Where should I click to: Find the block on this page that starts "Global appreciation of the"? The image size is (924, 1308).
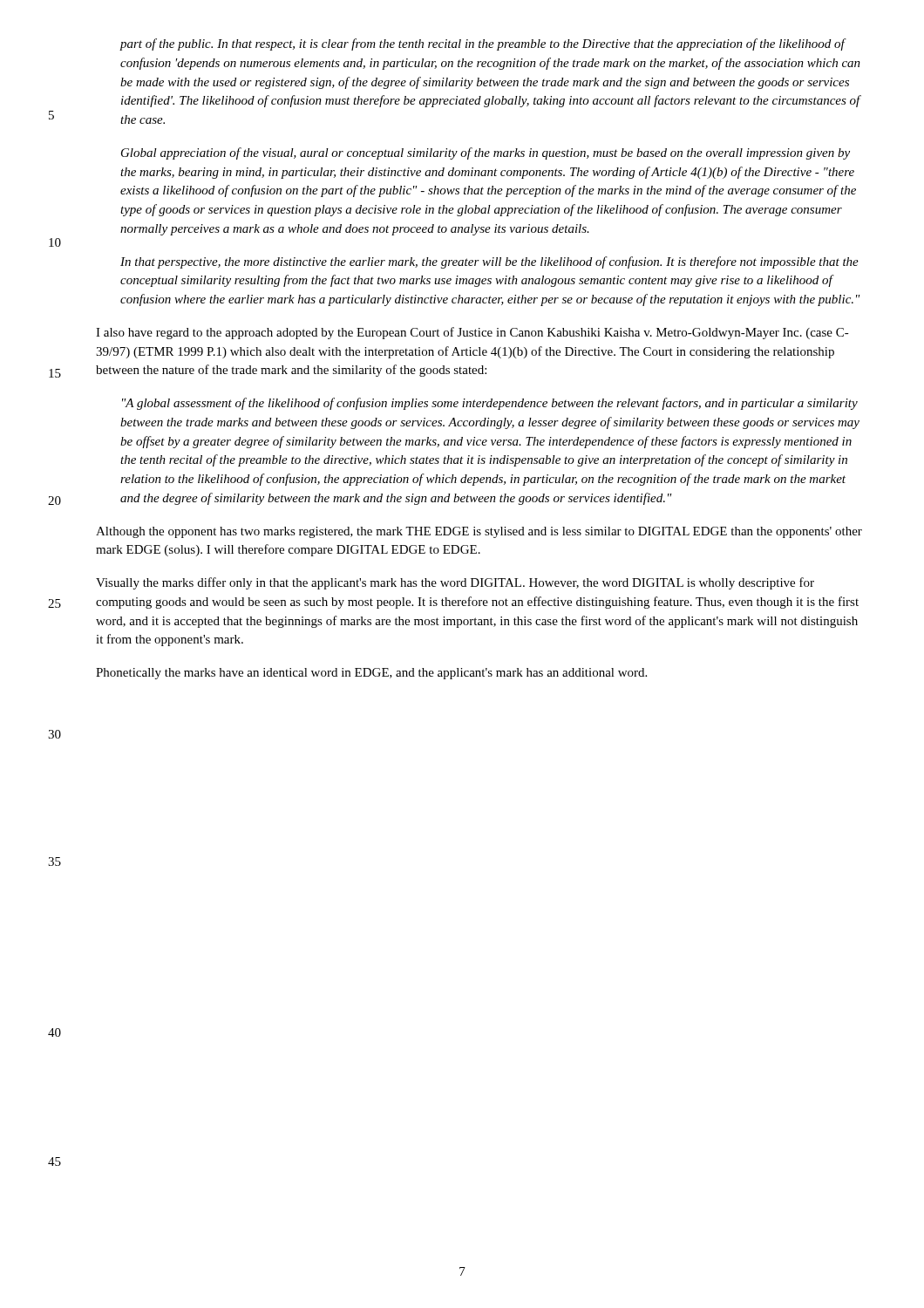point(488,190)
